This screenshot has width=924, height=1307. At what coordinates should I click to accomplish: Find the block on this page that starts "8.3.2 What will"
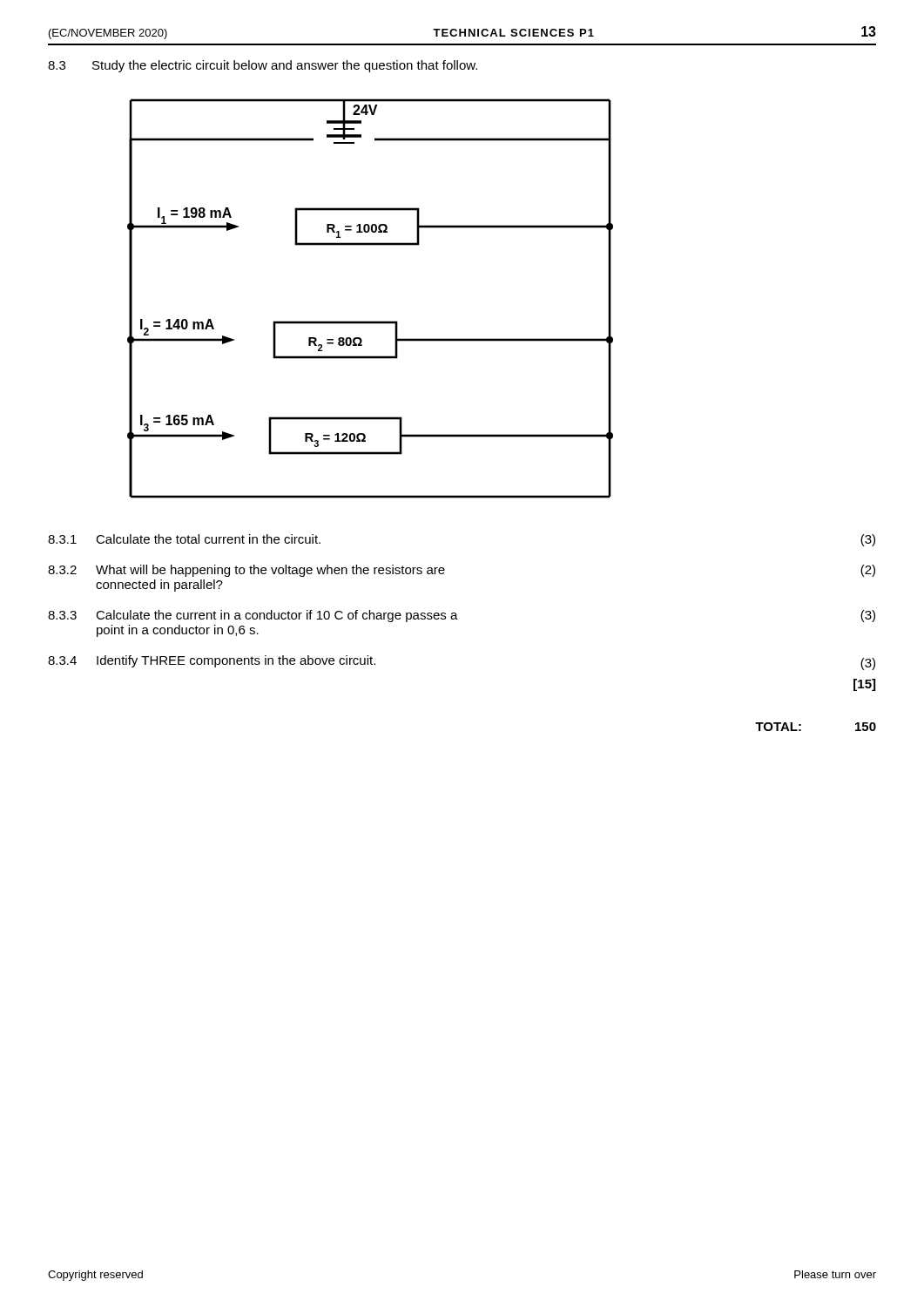pos(62,570)
